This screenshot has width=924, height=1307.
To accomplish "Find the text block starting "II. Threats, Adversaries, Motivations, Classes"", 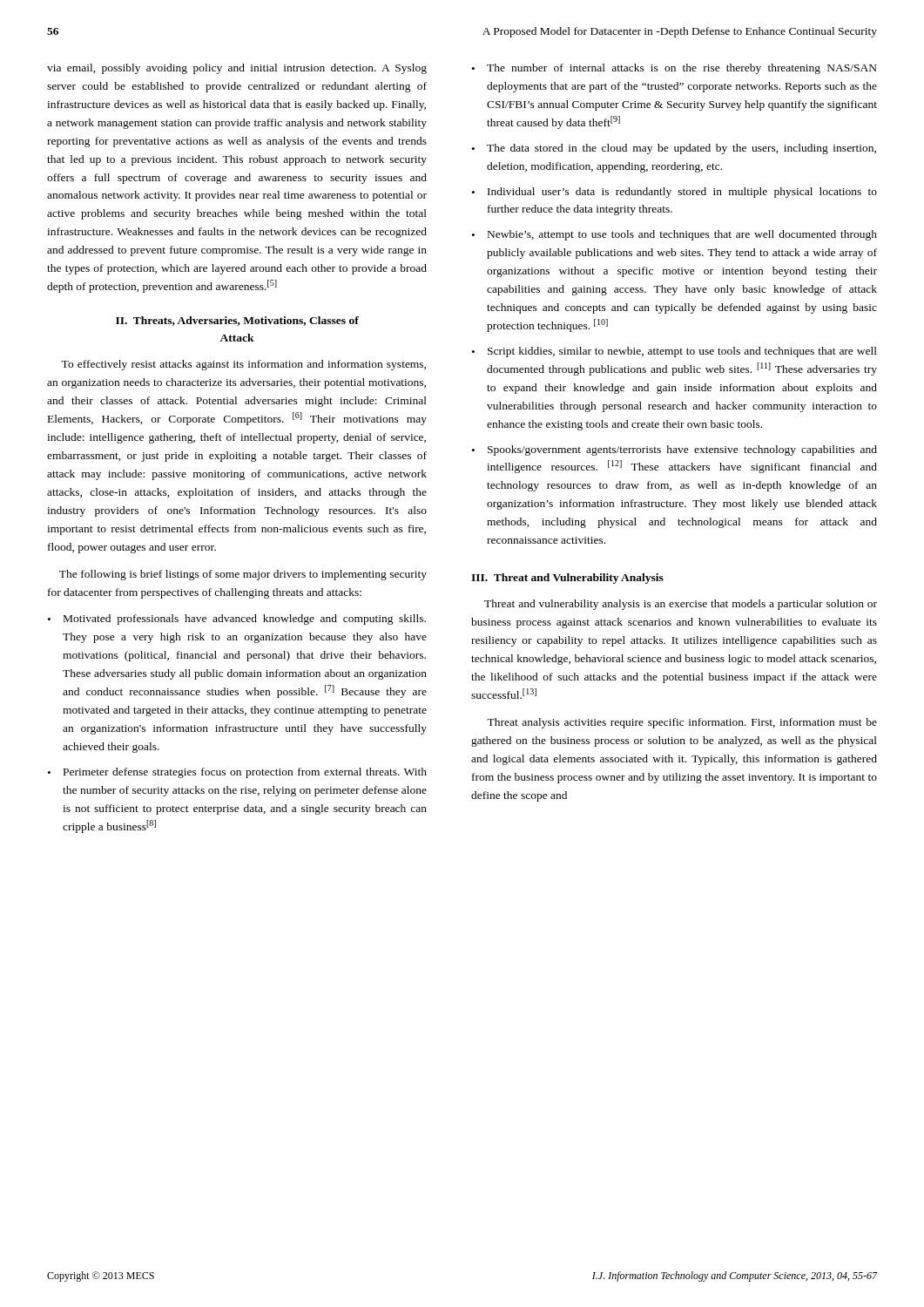I will [x=237, y=329].
